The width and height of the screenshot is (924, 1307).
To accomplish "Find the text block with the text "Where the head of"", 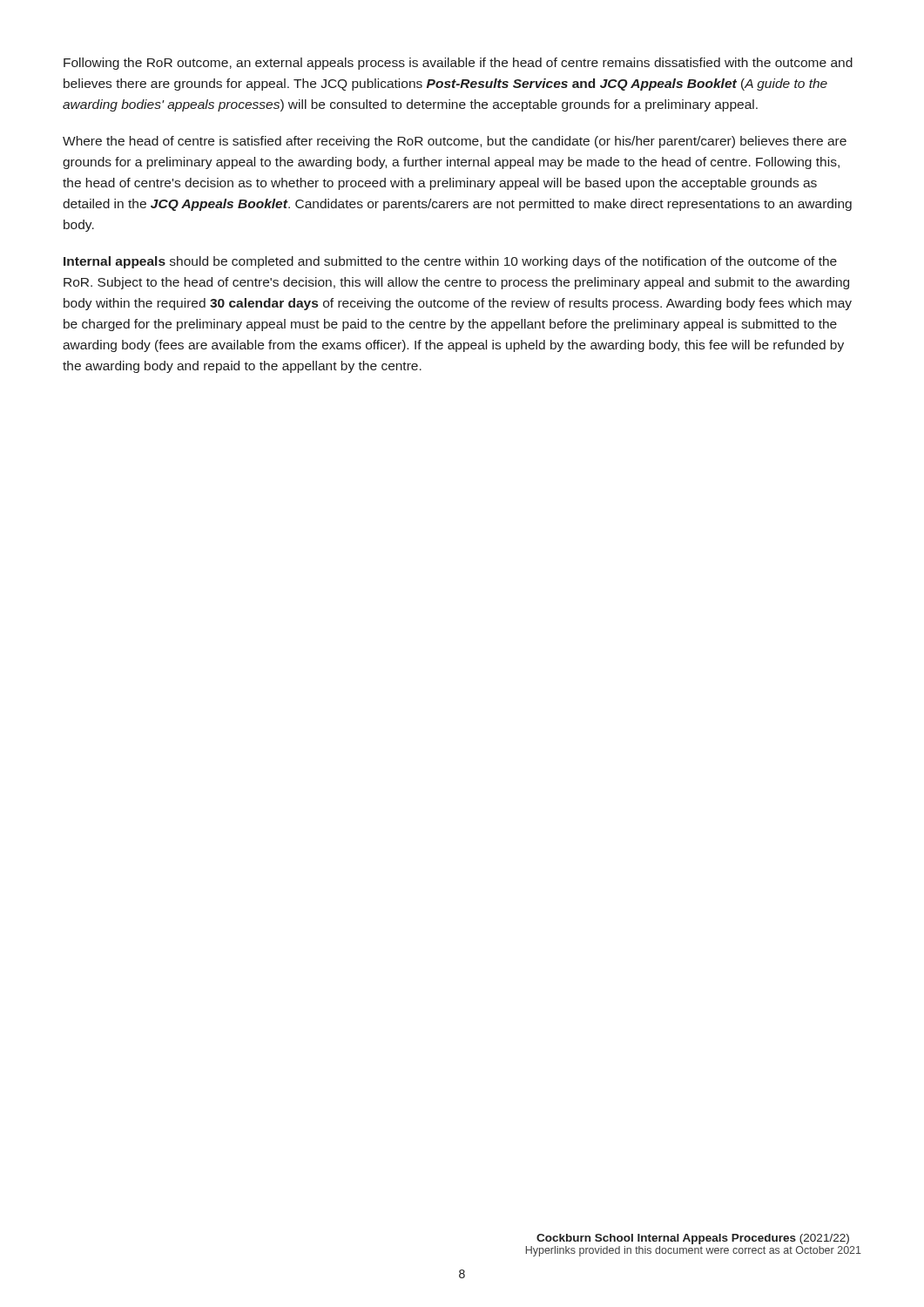I will [458, 183].
